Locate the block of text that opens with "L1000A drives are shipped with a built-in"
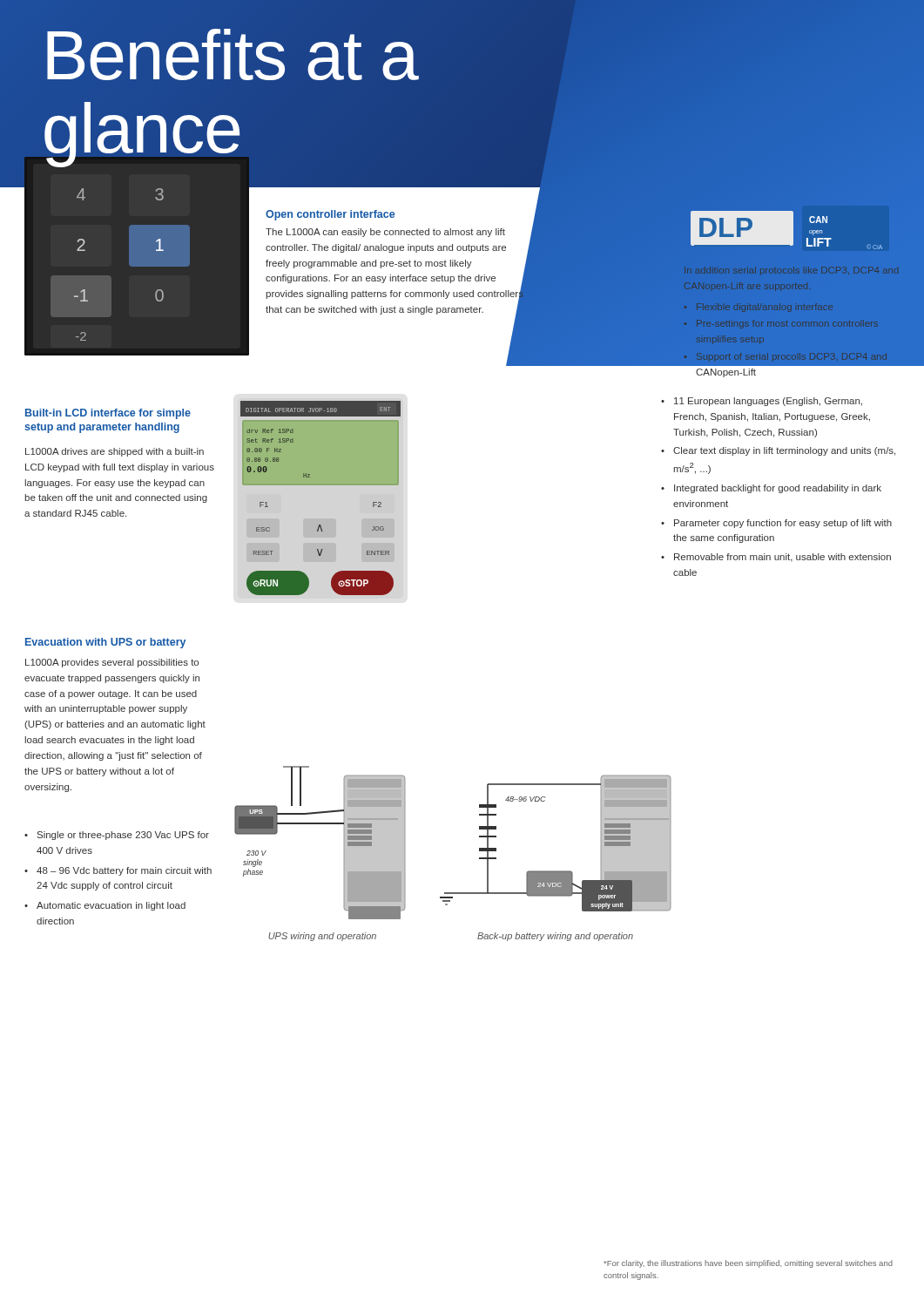 tap(119, 483)
